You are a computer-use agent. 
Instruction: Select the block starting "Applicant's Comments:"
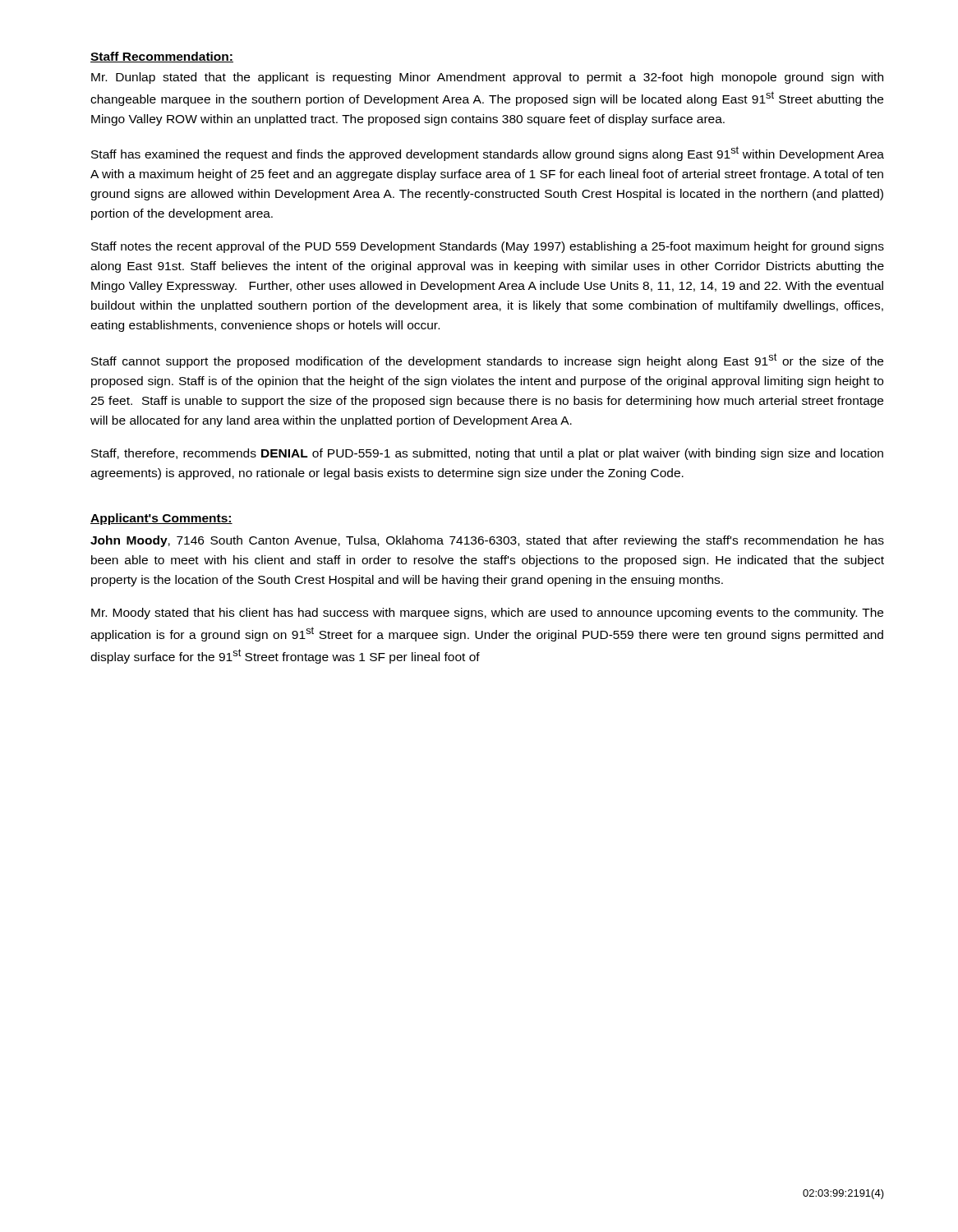tap(161, 518)
